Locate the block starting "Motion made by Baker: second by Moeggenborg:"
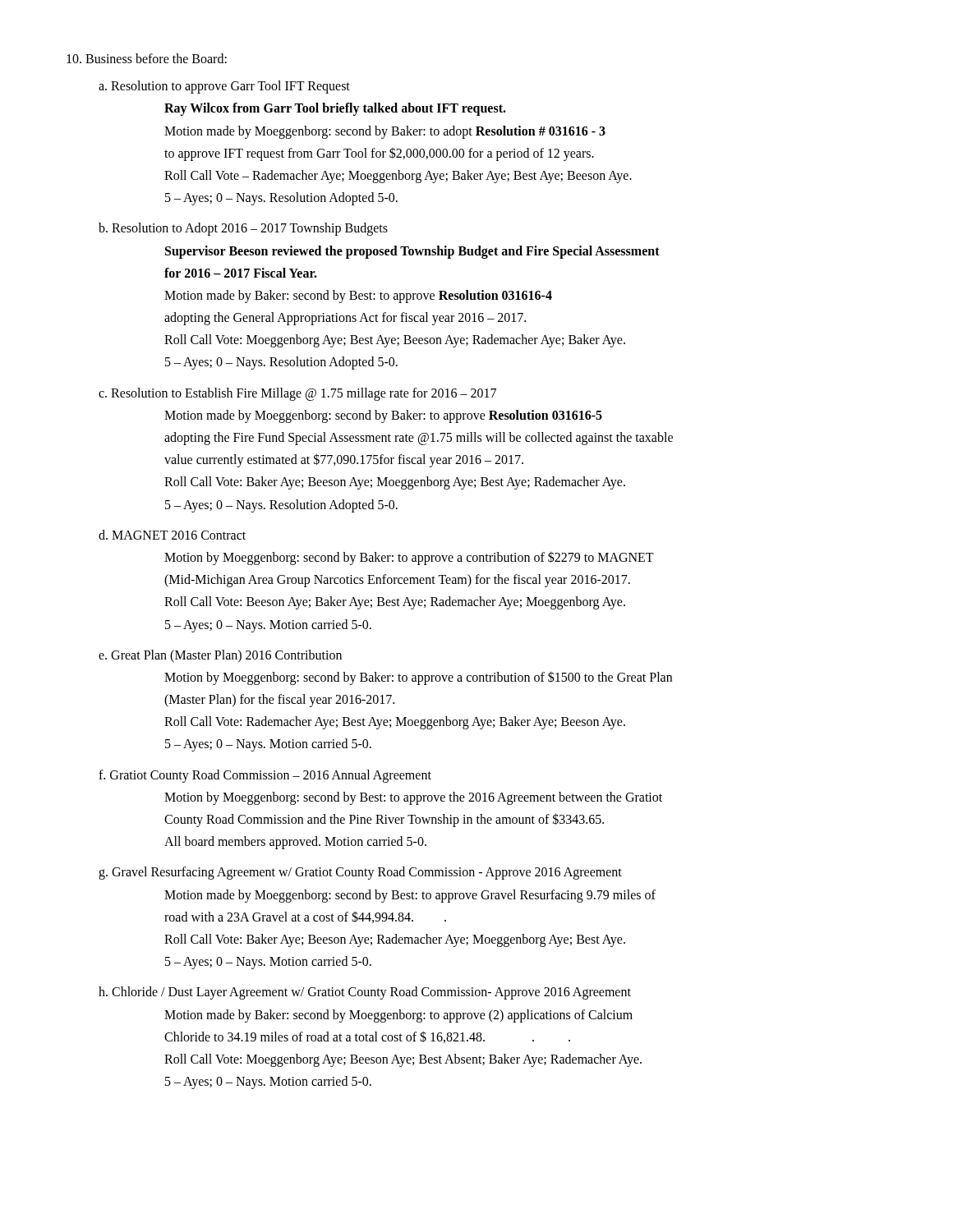Screen dimensions: 1232x953 526,1048
